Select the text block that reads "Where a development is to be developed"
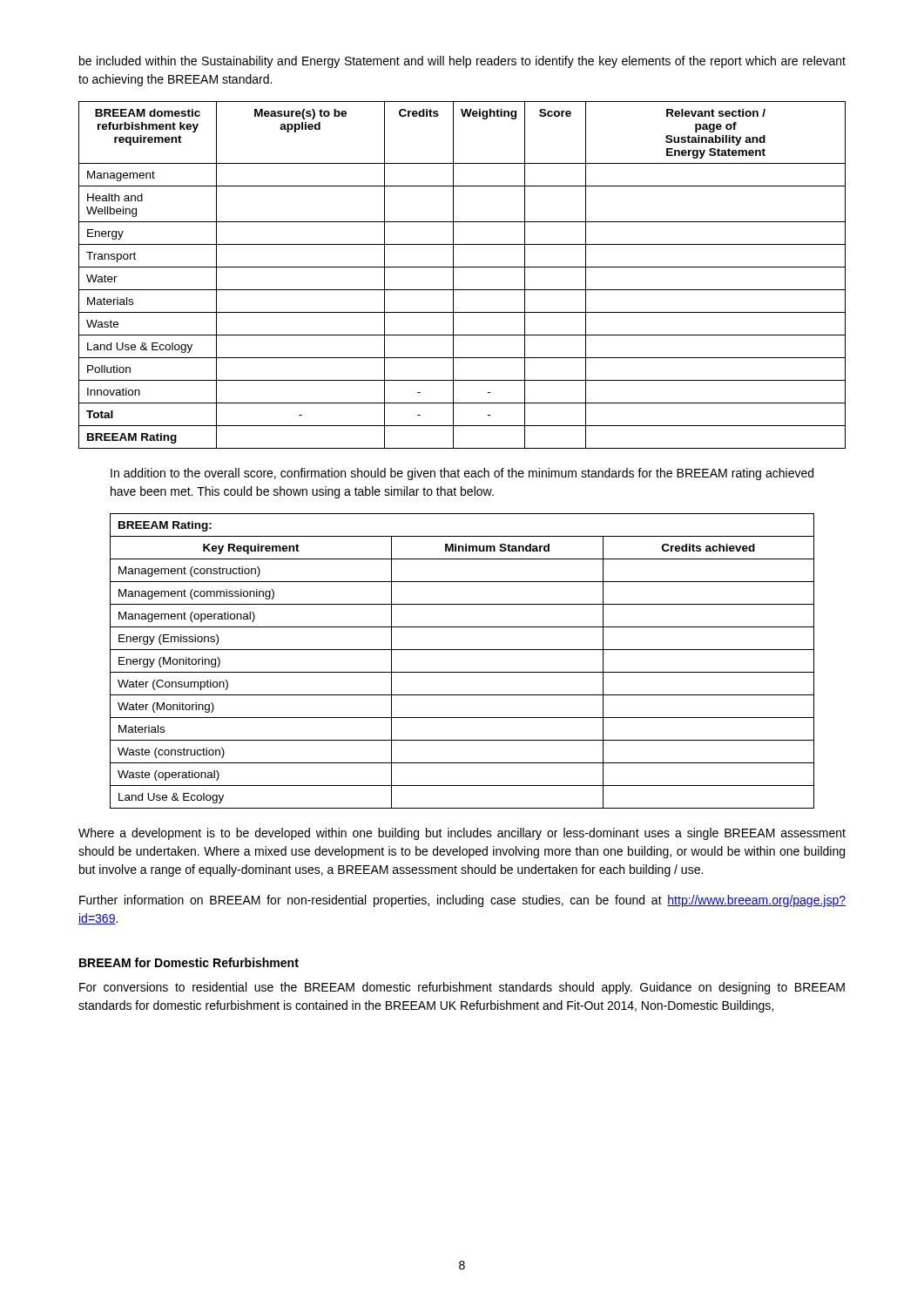924x1307 pixels. coord(462,851)
